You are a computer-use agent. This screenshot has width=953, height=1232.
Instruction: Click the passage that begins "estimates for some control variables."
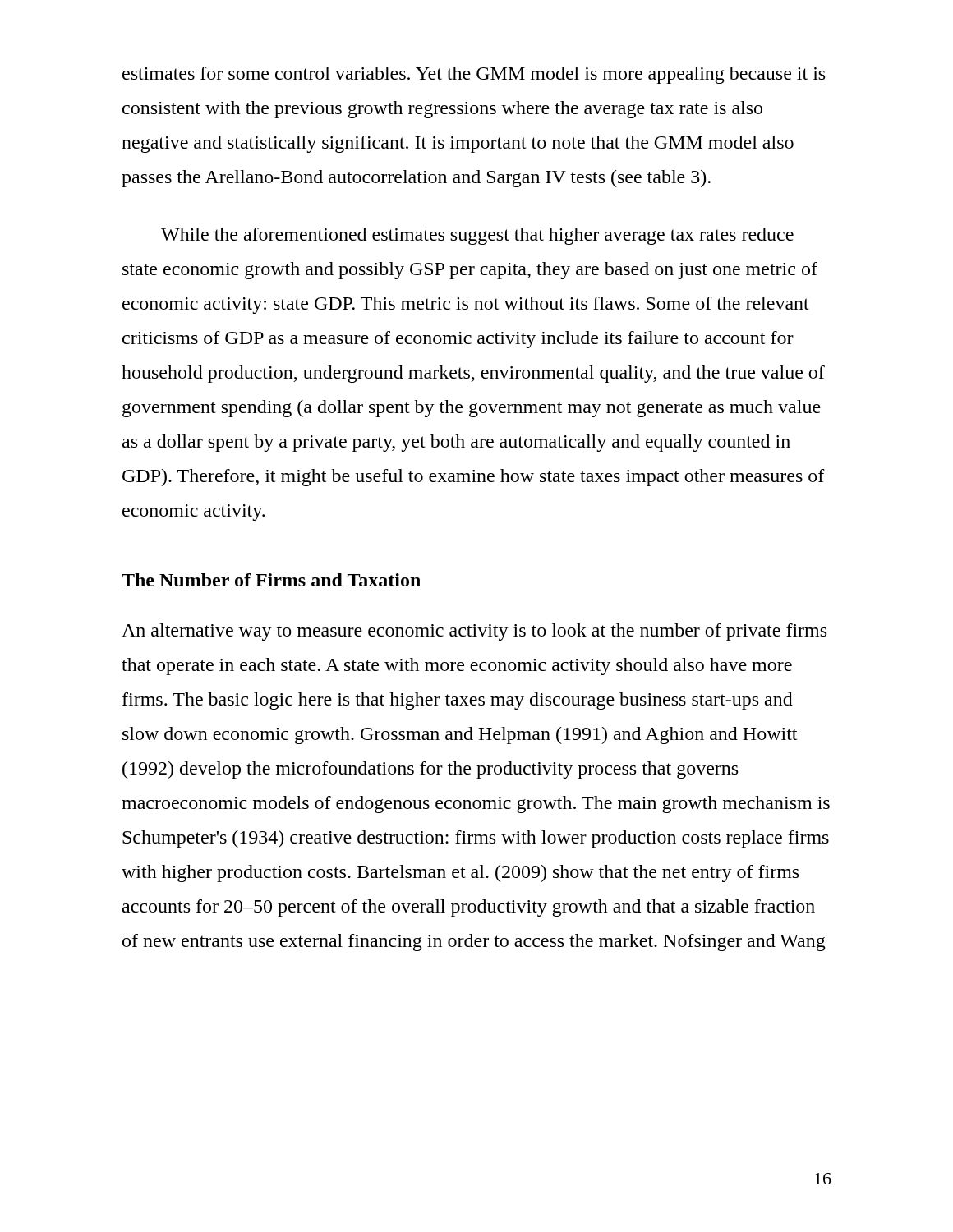[x=476, y=125]
